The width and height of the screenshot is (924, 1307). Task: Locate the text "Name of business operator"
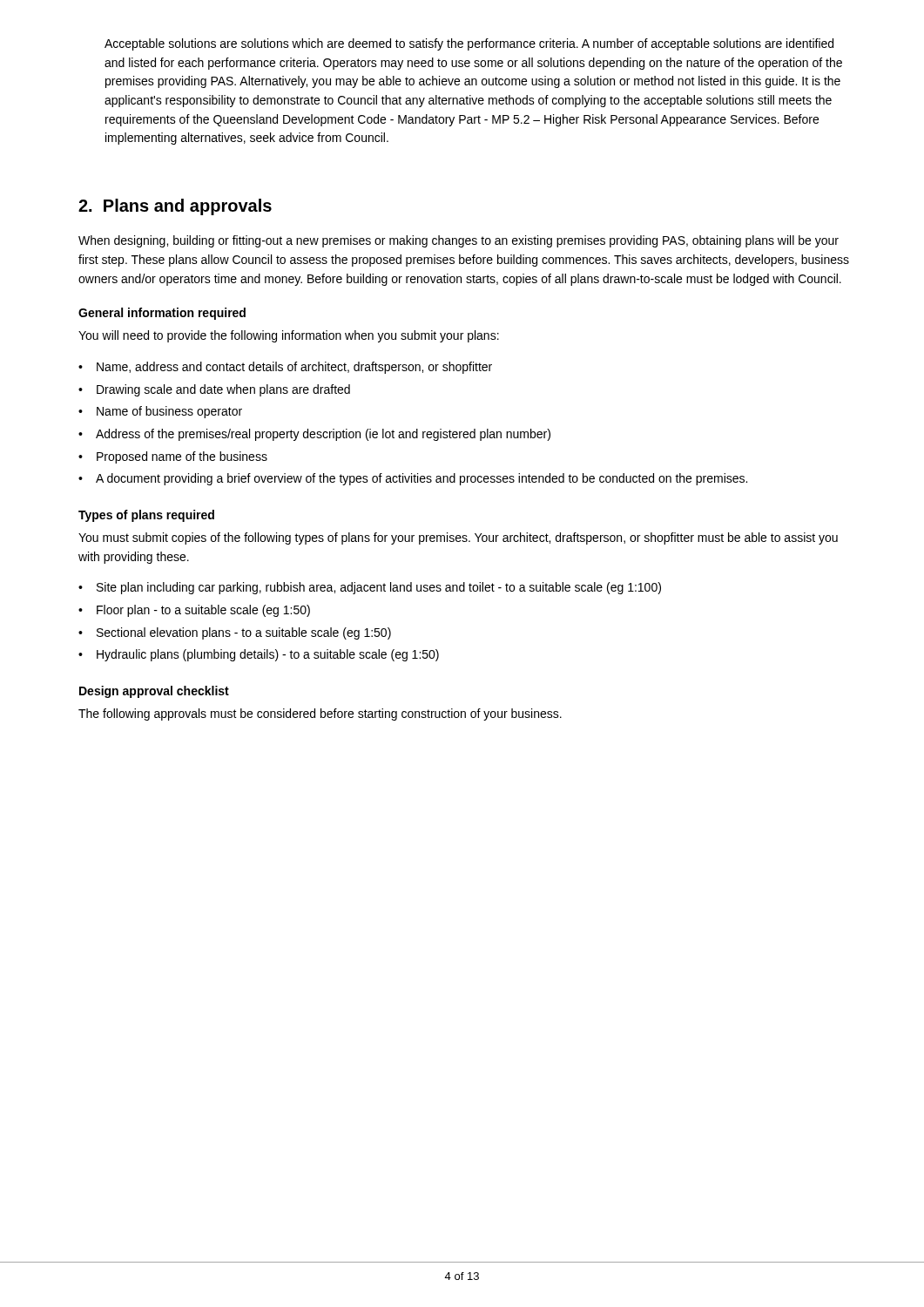(x=169, y=412)
